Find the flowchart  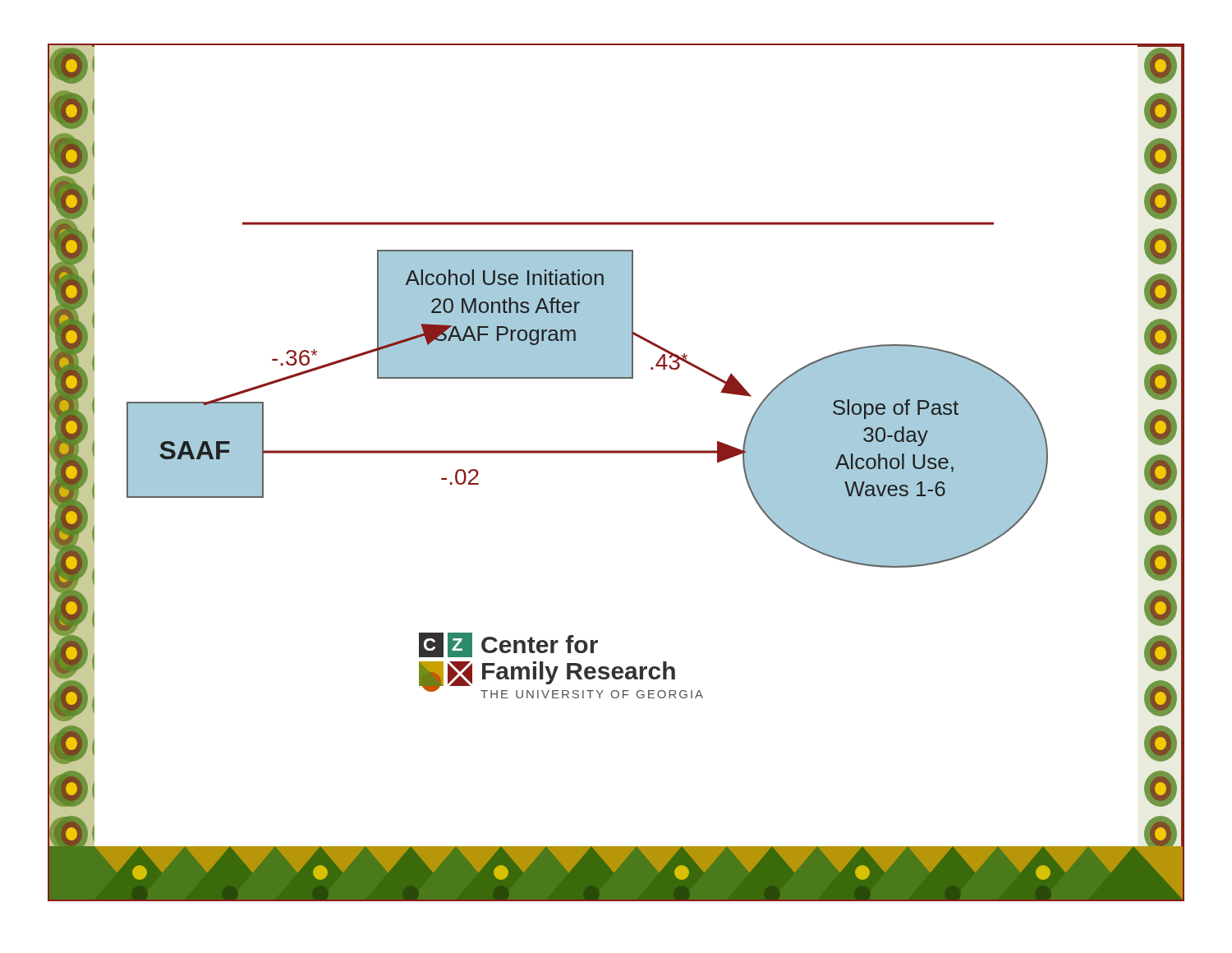pos(616,476)
